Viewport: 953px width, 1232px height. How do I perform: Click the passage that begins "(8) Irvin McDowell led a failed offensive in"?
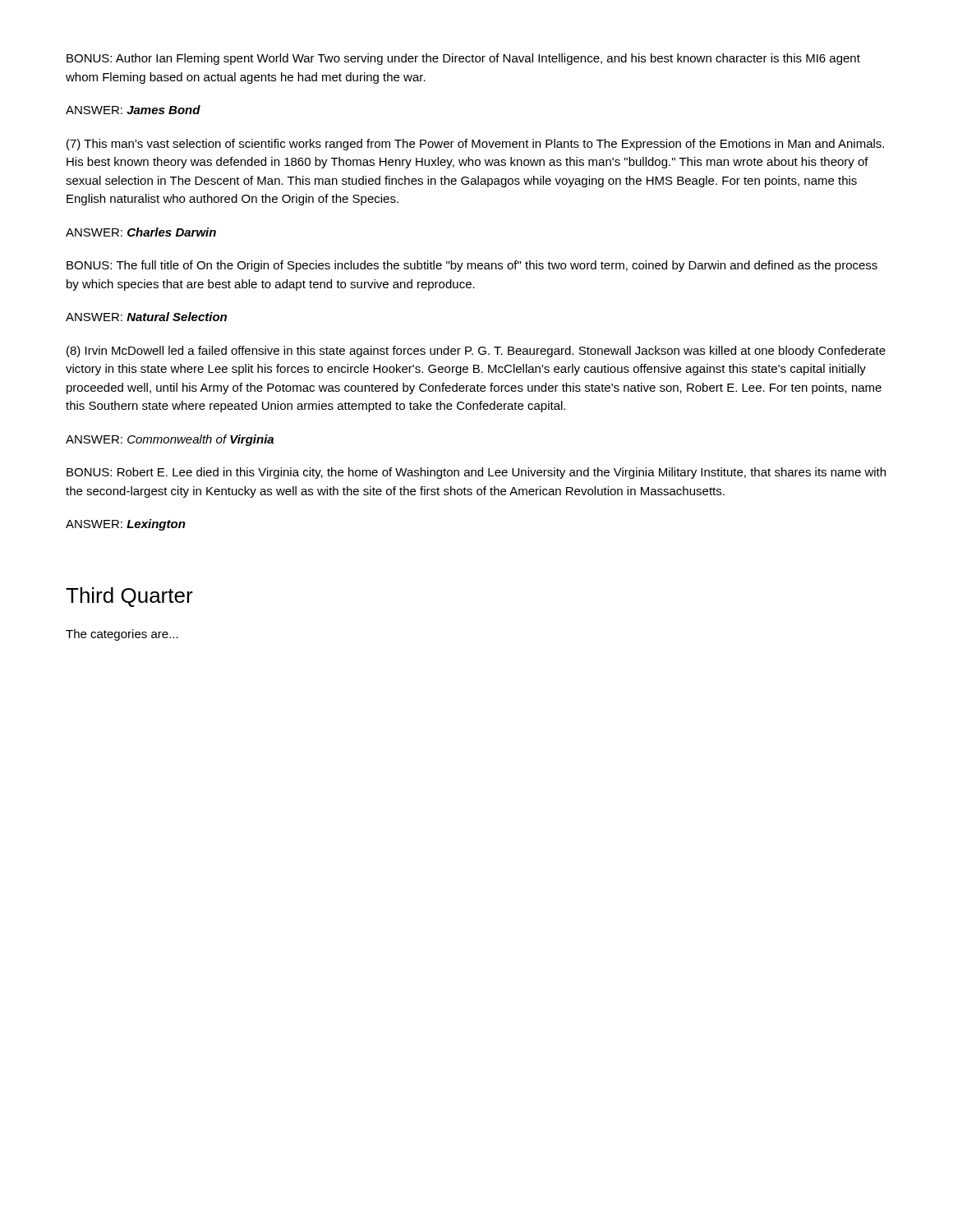(x=476, y=378)
